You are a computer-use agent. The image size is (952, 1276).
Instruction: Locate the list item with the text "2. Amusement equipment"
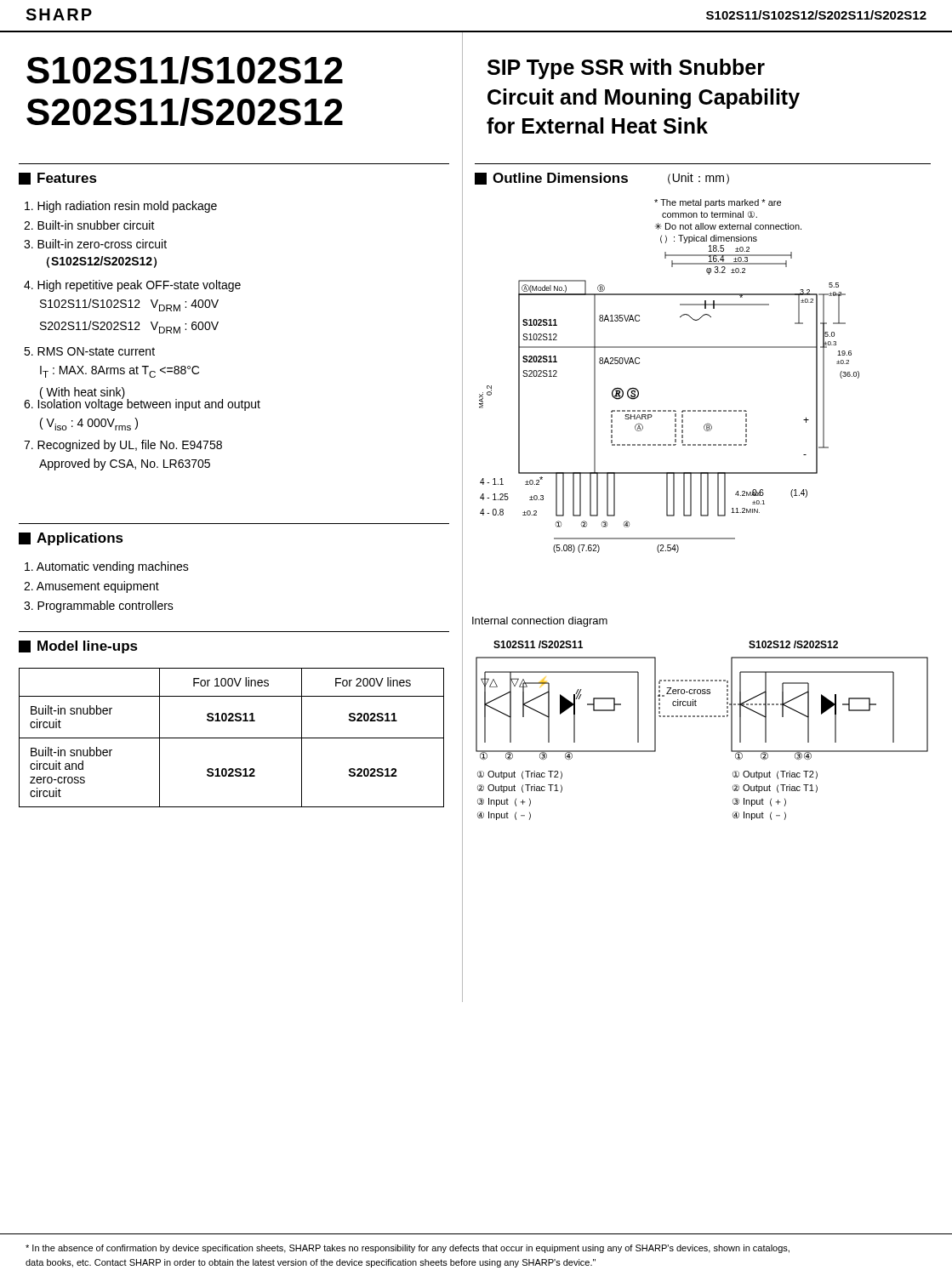91,586
